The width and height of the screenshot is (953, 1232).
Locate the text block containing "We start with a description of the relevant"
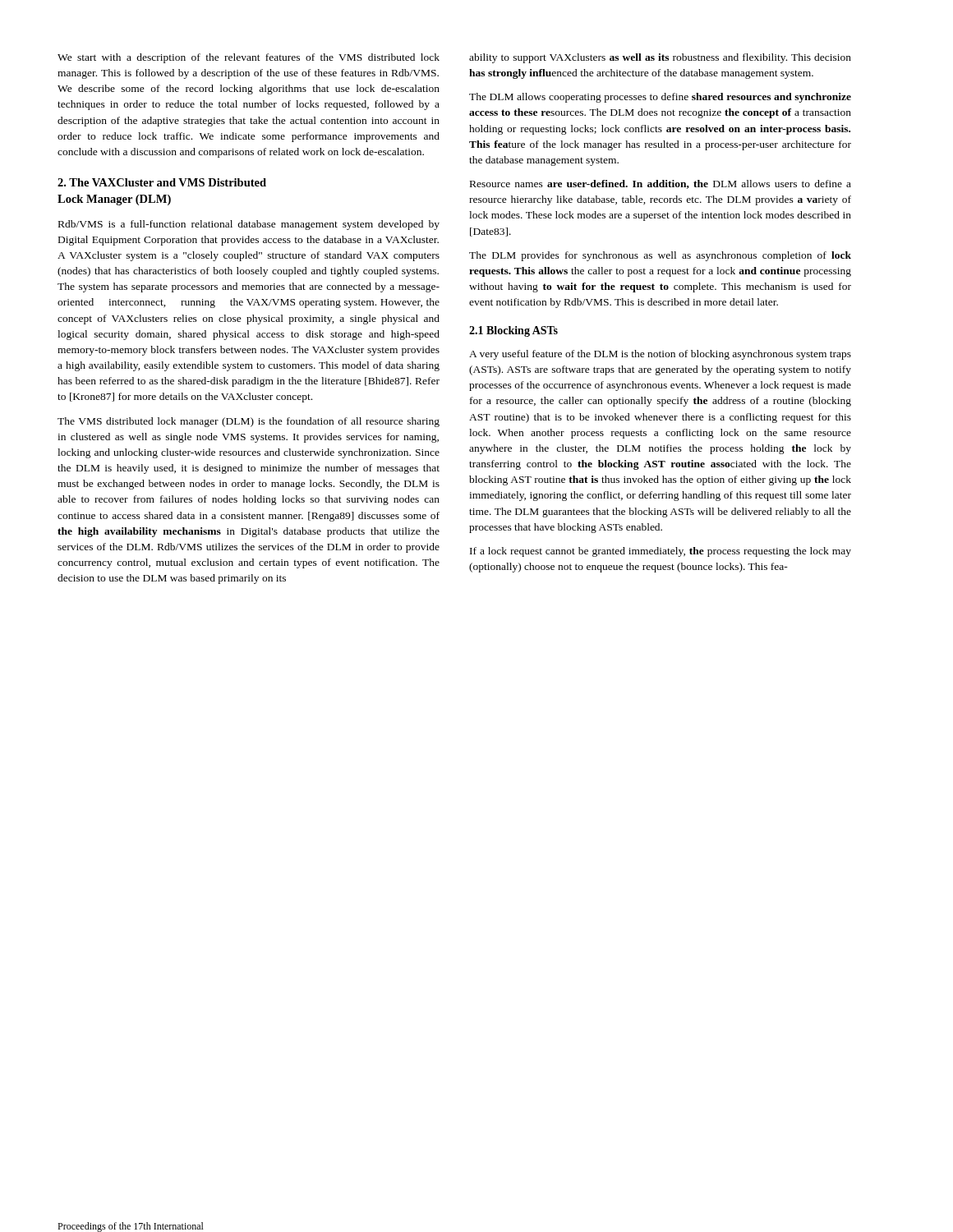click(248, 104)
